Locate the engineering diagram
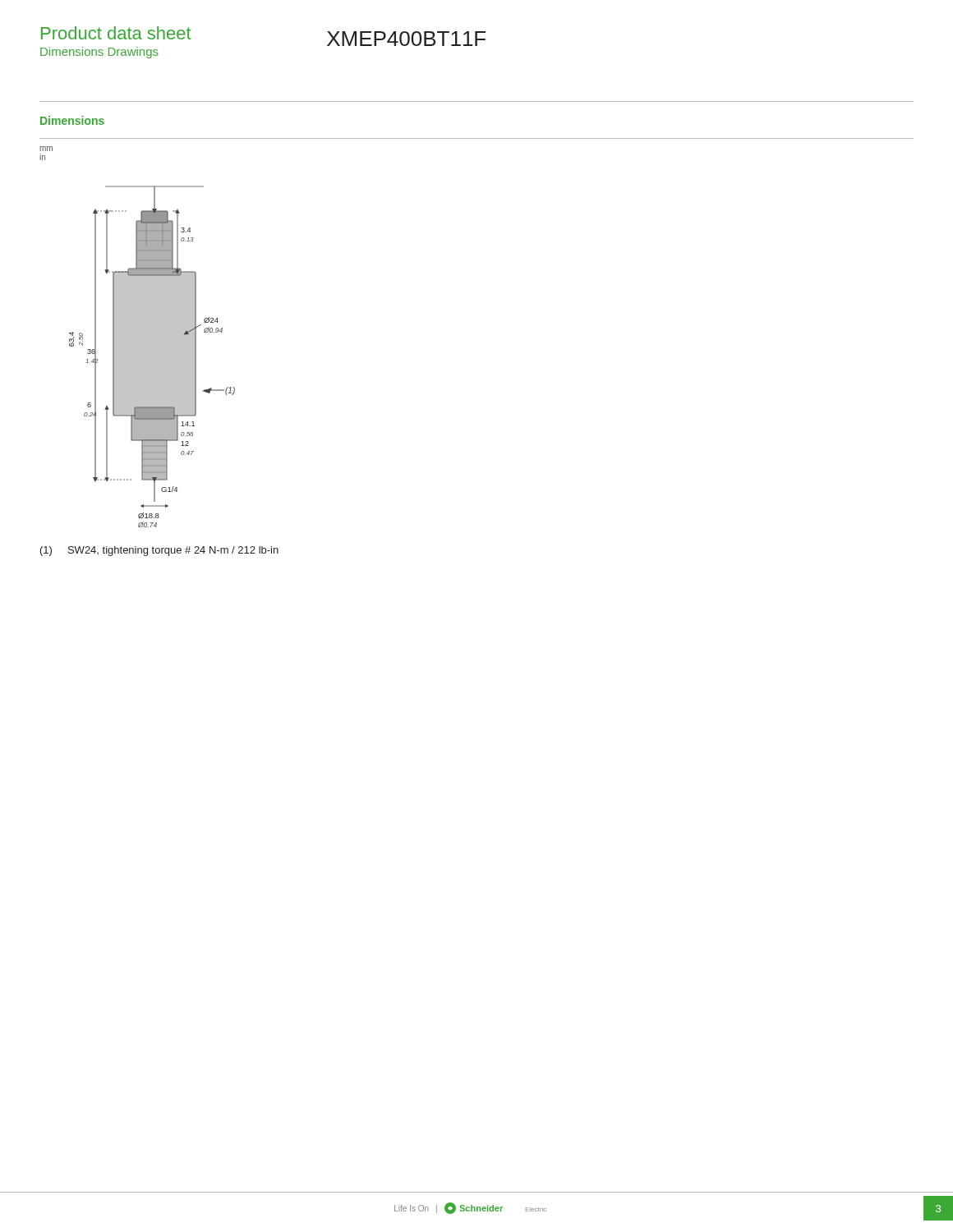This screenshot has height=1232, width=953. coord(179,353)
